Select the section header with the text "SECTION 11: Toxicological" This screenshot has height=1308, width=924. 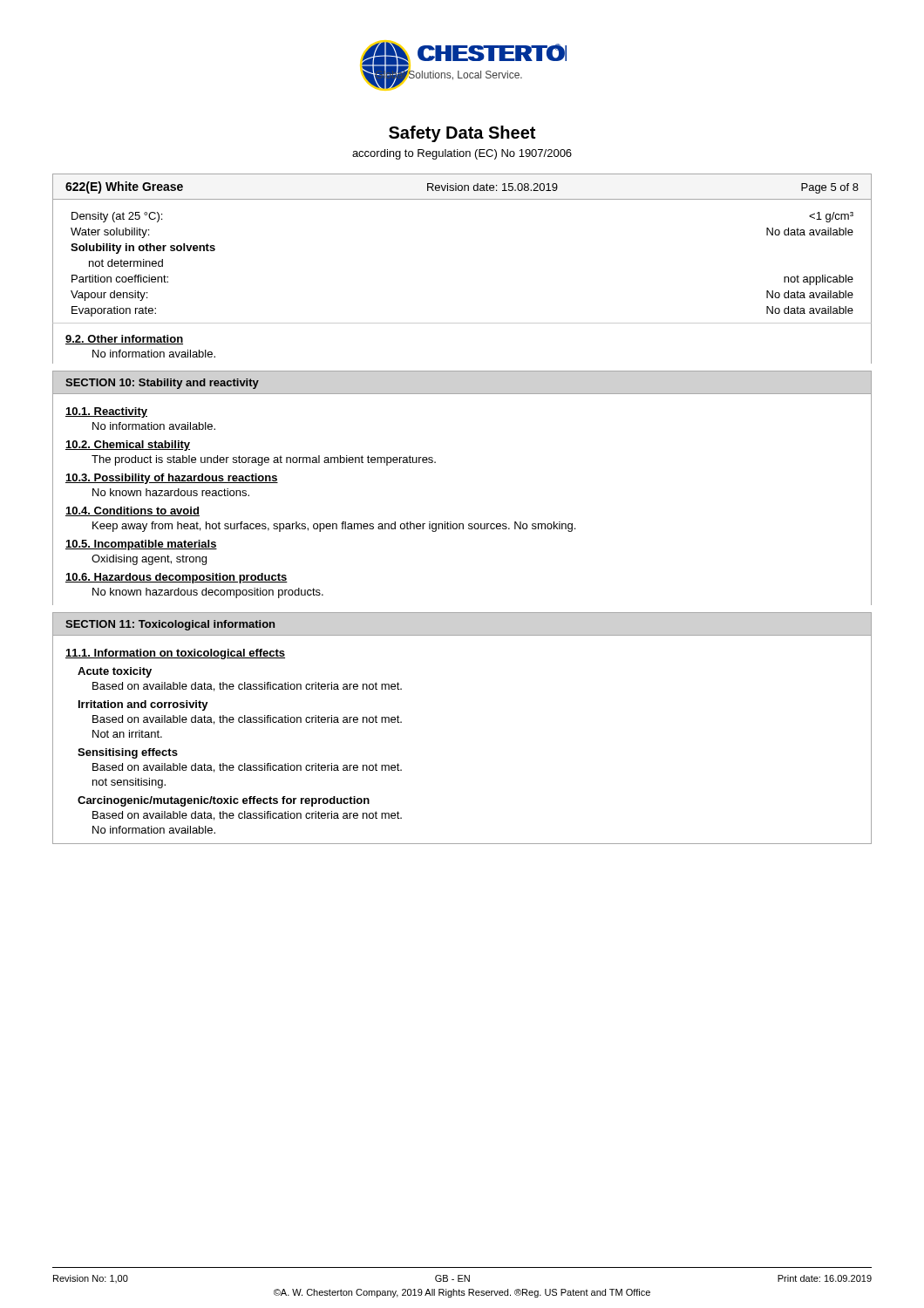[170, 624]
